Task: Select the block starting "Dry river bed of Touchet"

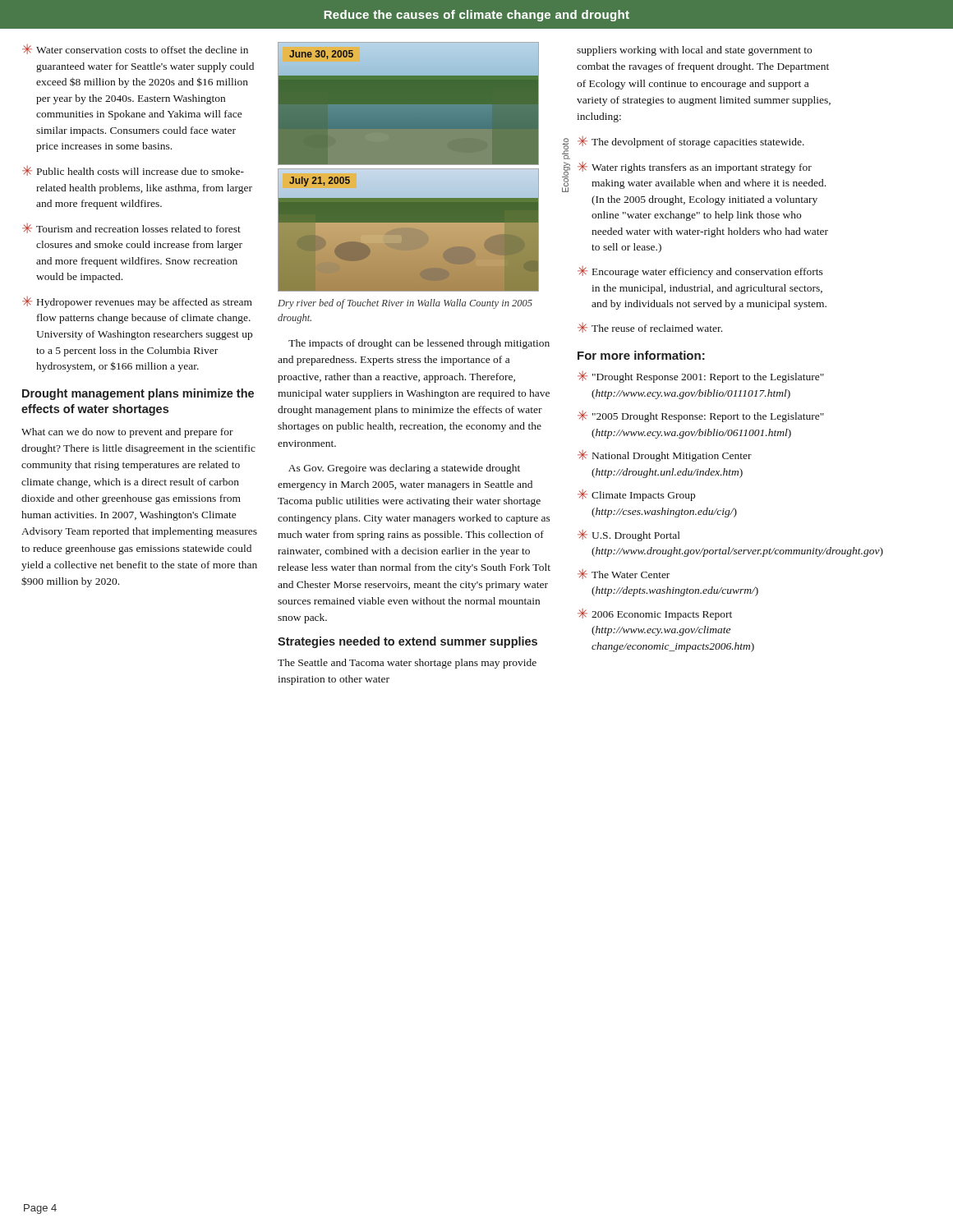Action: click(x=405, y=310)
